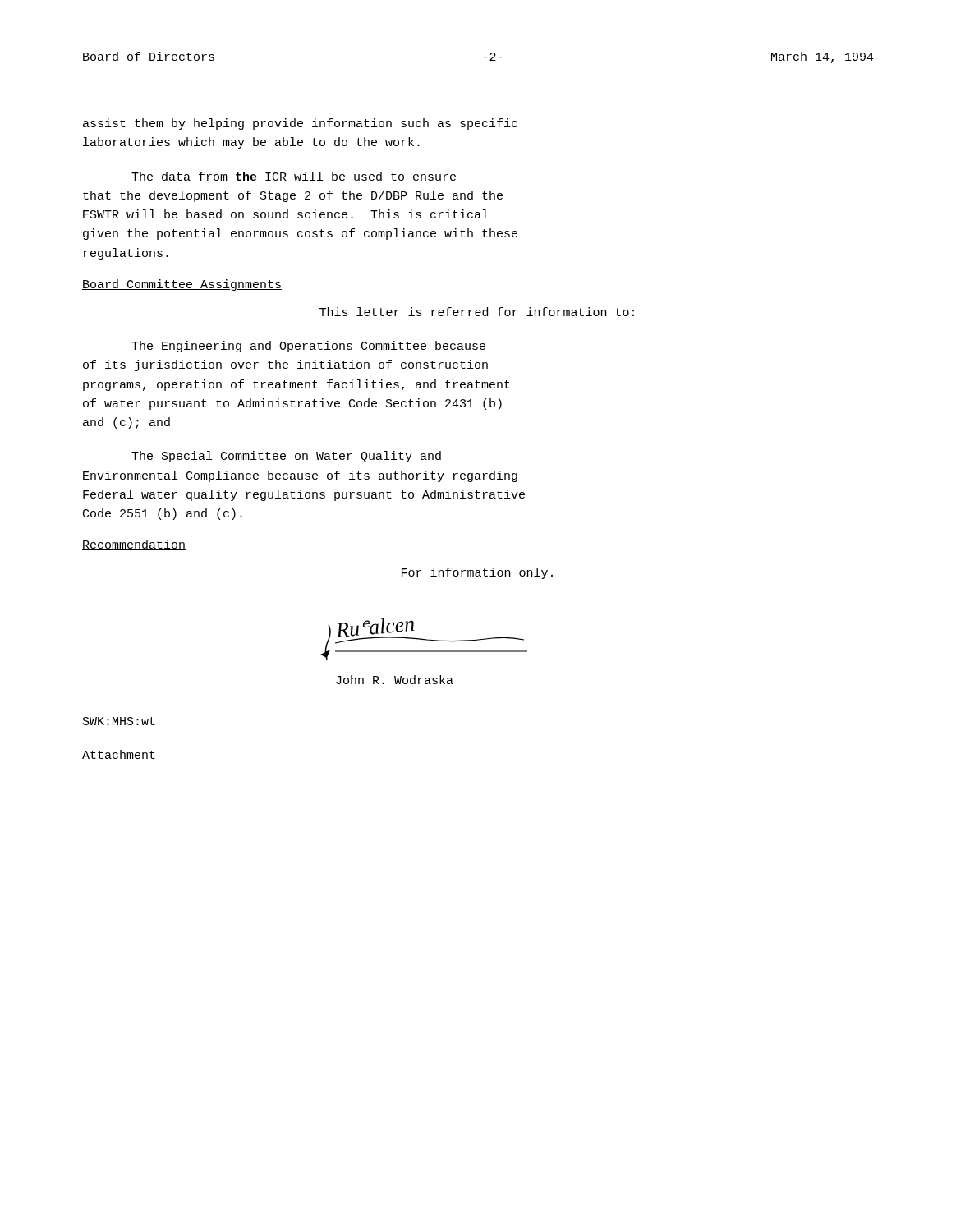Select the illustration
The image size is (956, 1232).
[x=593, y=648]
